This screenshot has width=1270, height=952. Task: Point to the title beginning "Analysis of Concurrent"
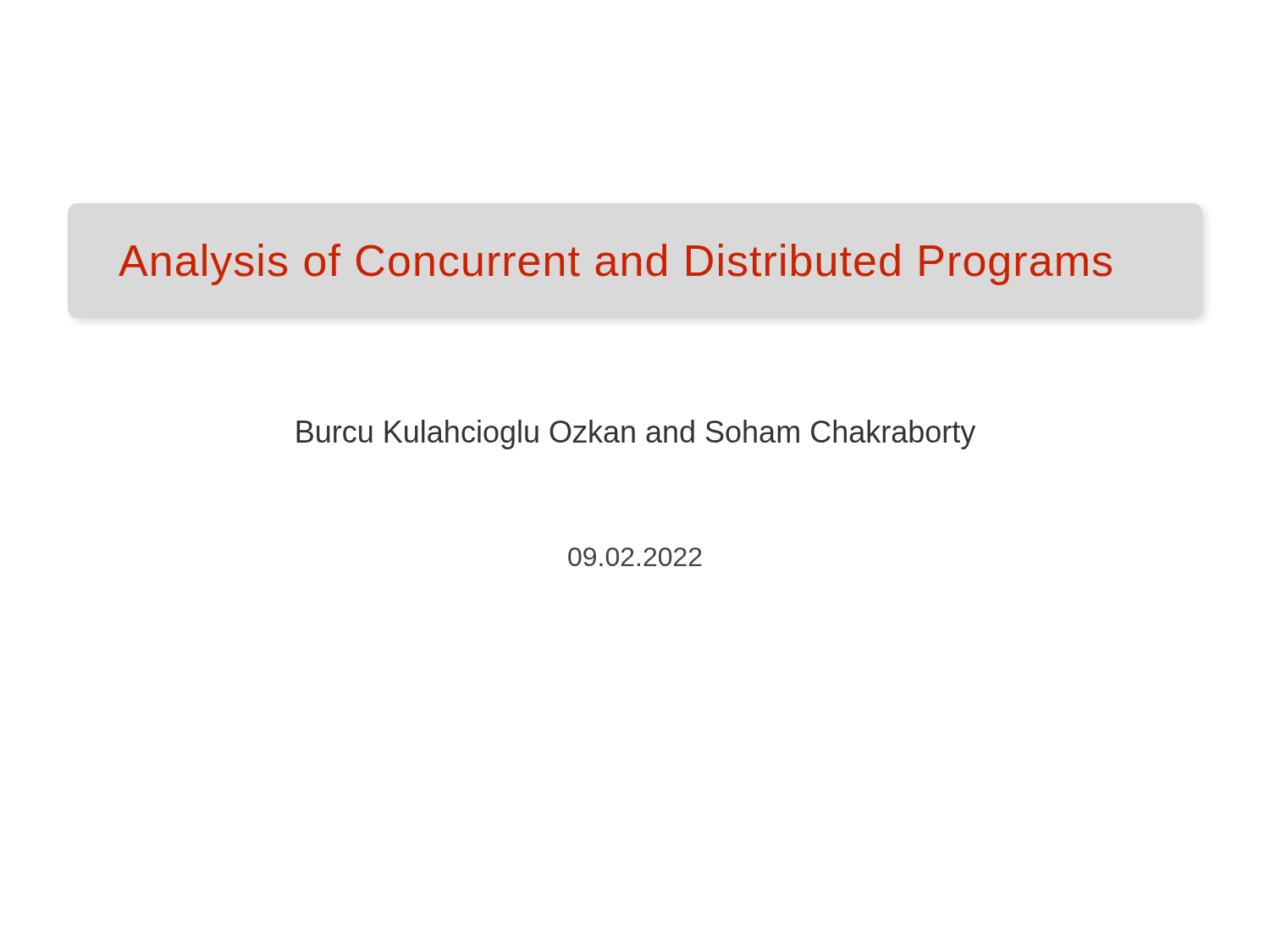click(x=635, y=261)
